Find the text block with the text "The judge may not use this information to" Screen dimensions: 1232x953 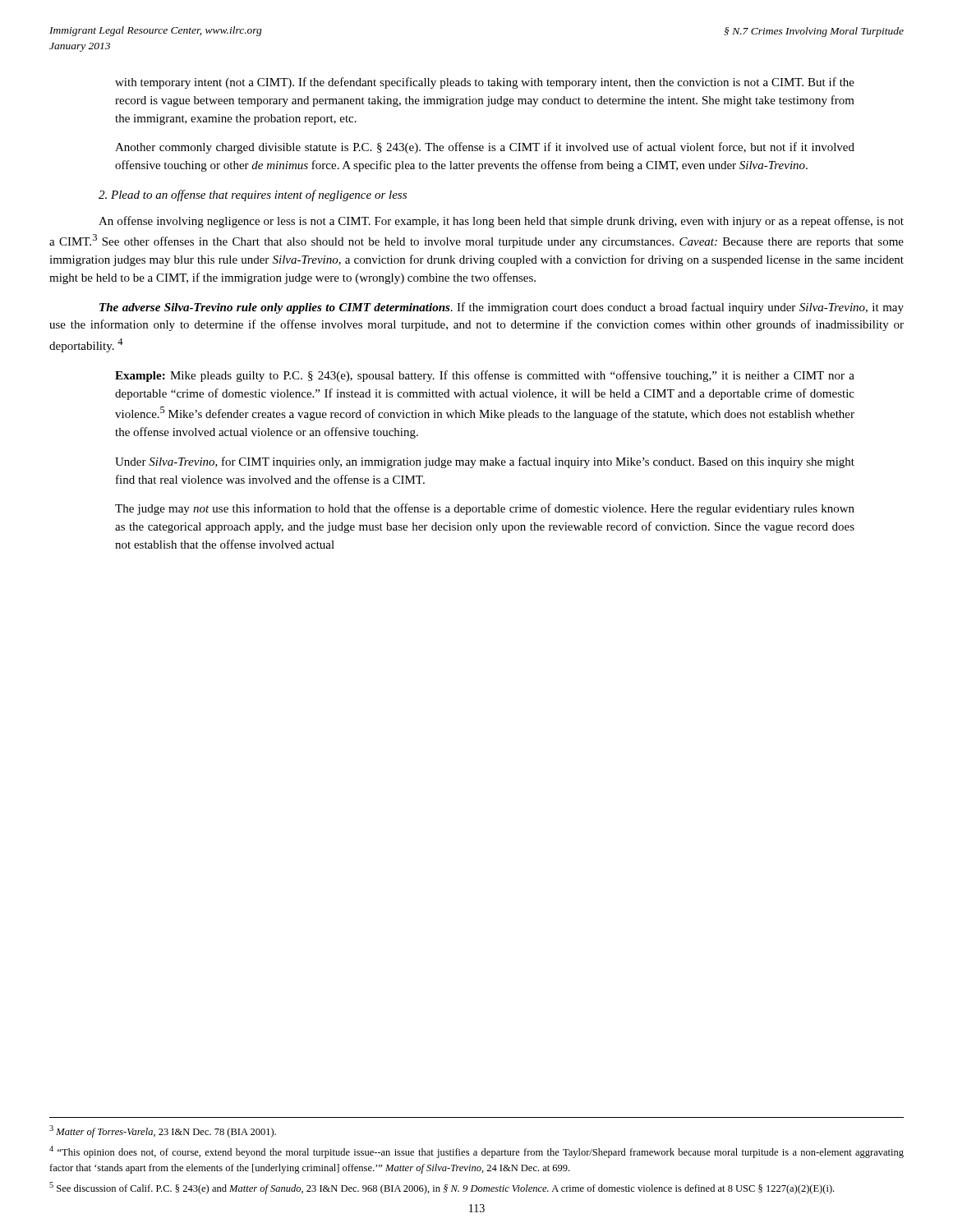[485, 527]
